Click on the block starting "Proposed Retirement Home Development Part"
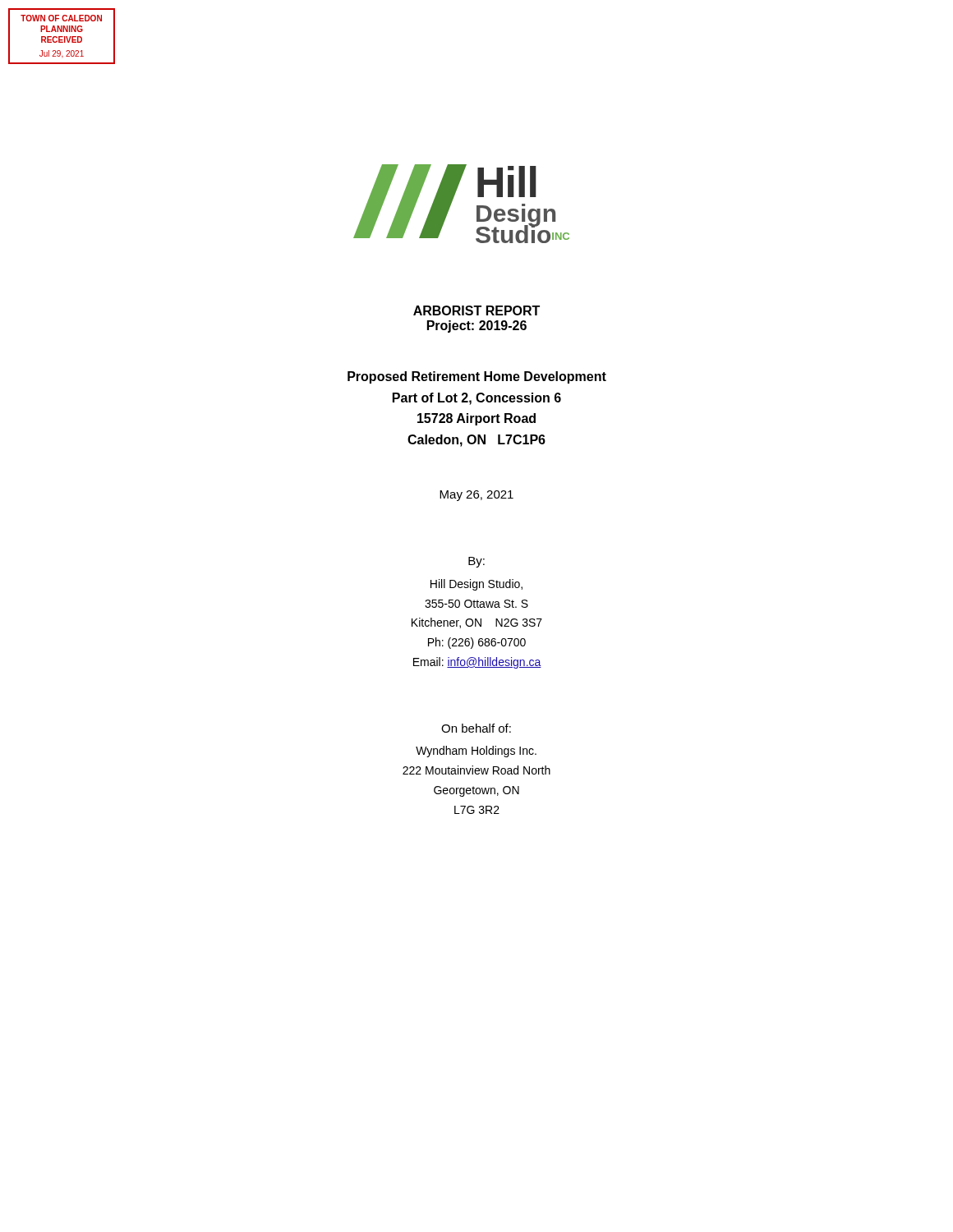Viewport: 953px width, 1232px height. (476, 408)
